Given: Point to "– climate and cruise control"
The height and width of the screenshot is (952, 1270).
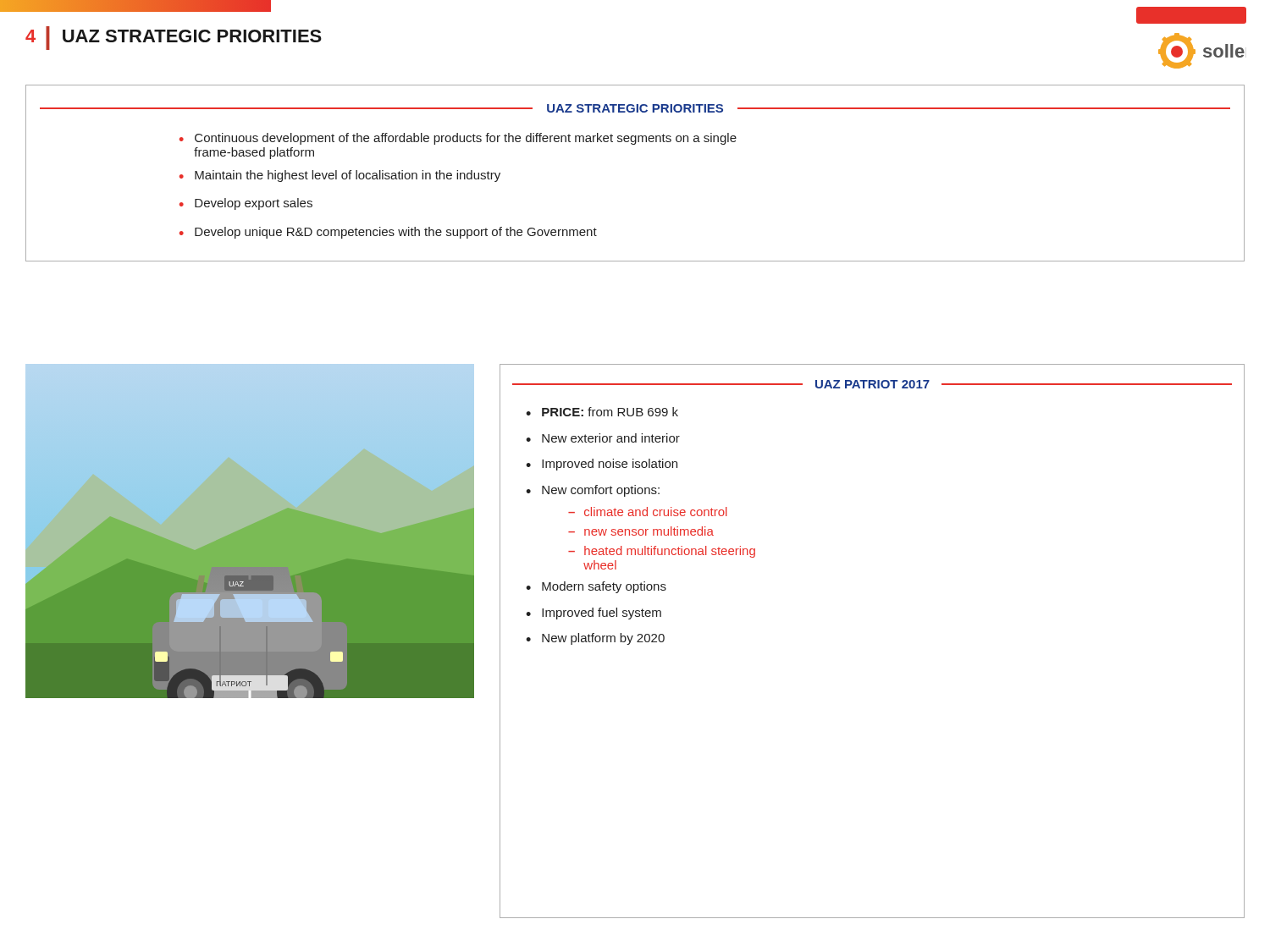Looking at the screenshot, I should tap(648, 512).
